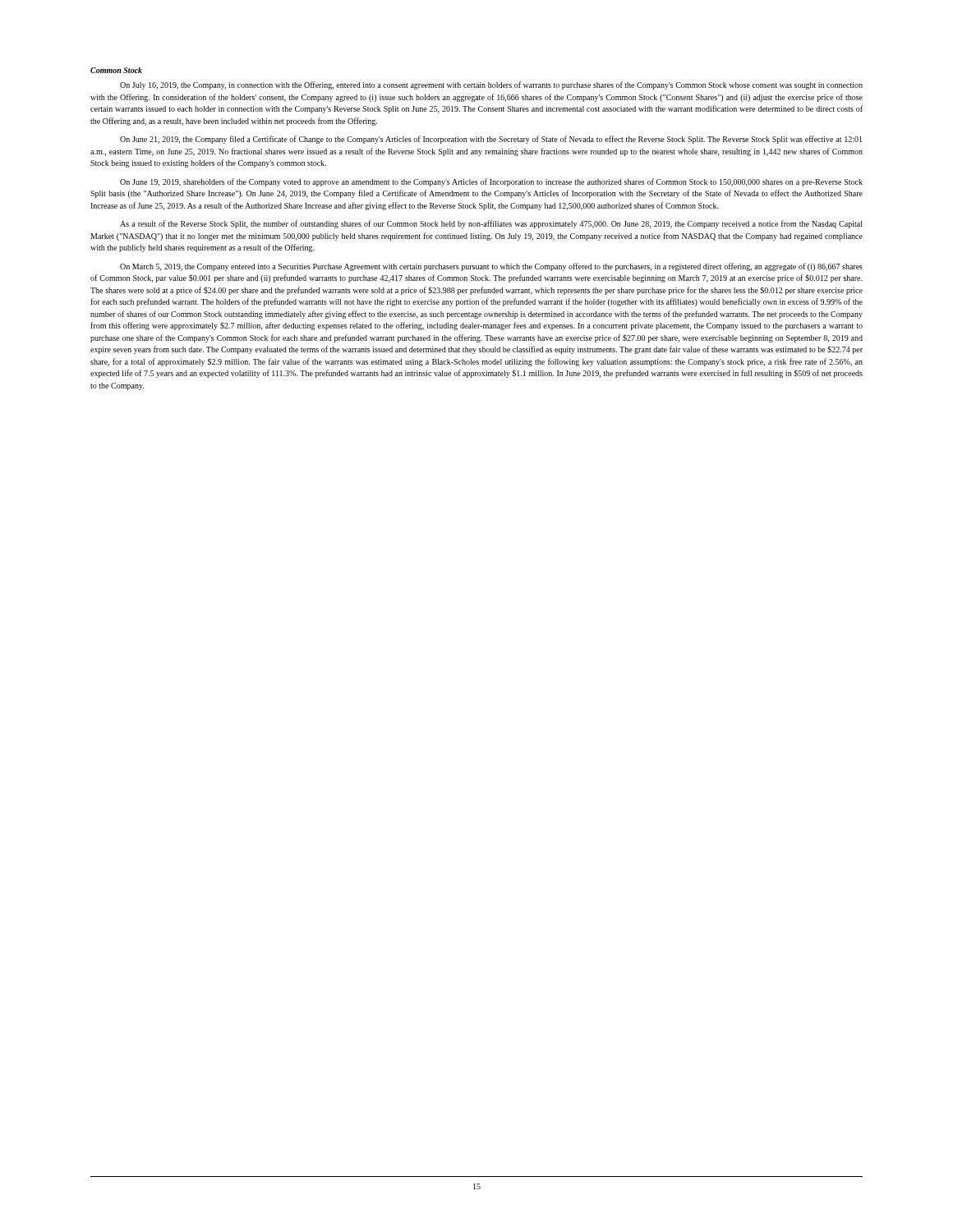Find the block on this page that starts "On June 19, 2019, shareholders of"
The width and height of the screenshot is (953, 1232).
pos(476,193)
